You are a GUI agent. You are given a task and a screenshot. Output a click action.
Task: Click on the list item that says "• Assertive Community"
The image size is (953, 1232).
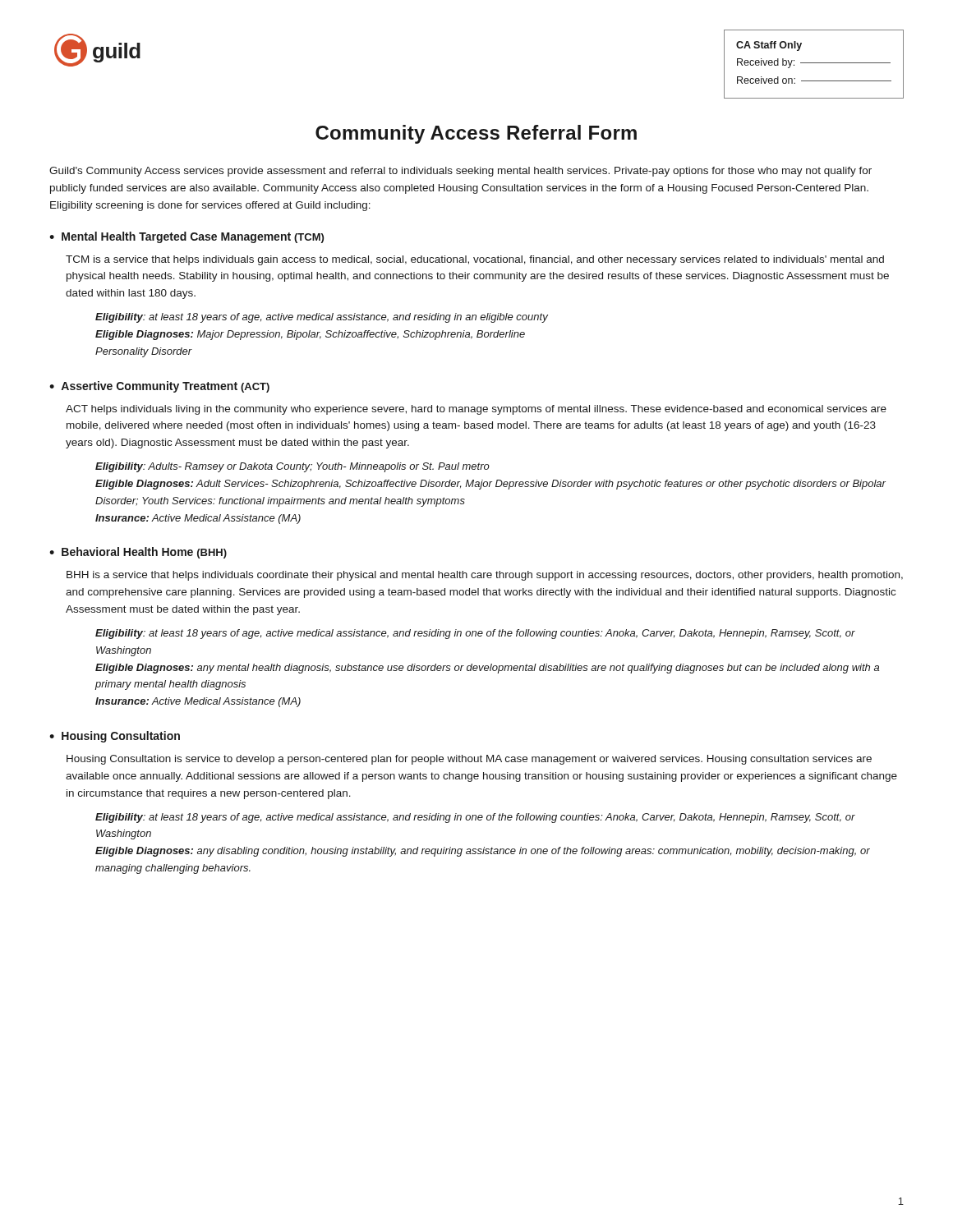click(476, 453)
